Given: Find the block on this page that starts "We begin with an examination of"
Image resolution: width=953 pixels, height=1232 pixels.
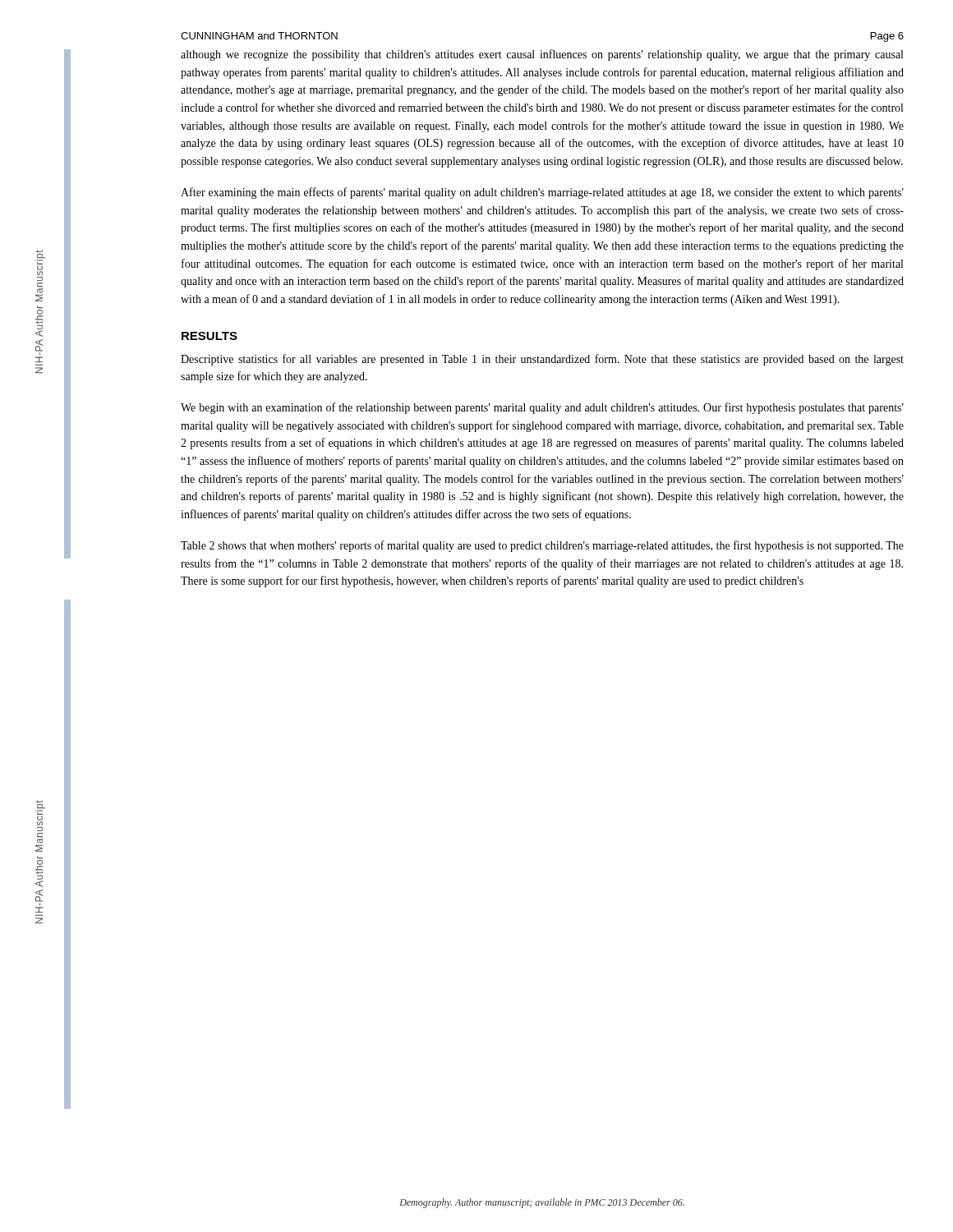Looking at the screenshot, I should coord(542,461).
